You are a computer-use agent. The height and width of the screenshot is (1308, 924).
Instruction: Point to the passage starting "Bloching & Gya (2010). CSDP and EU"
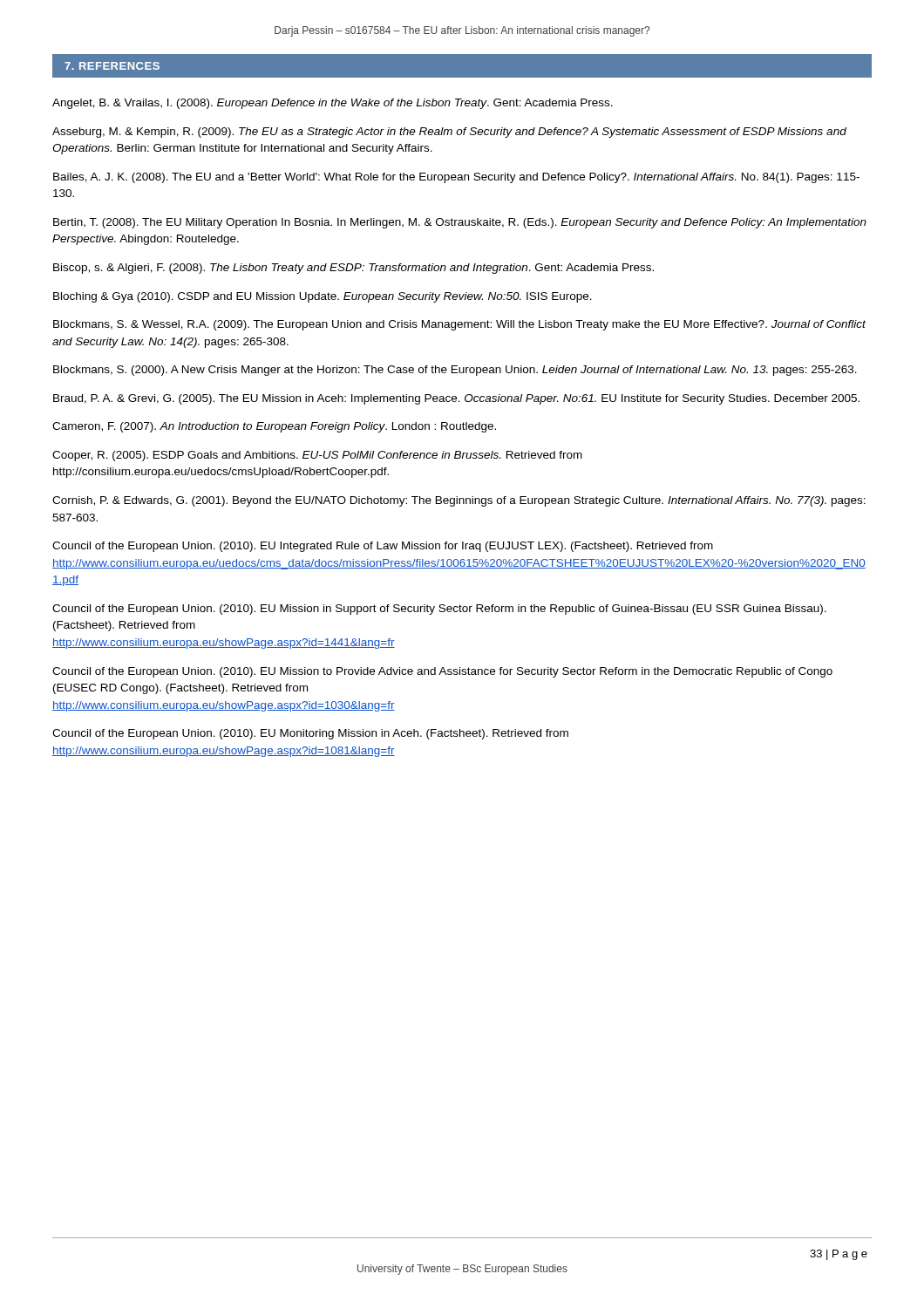(322, 296)
